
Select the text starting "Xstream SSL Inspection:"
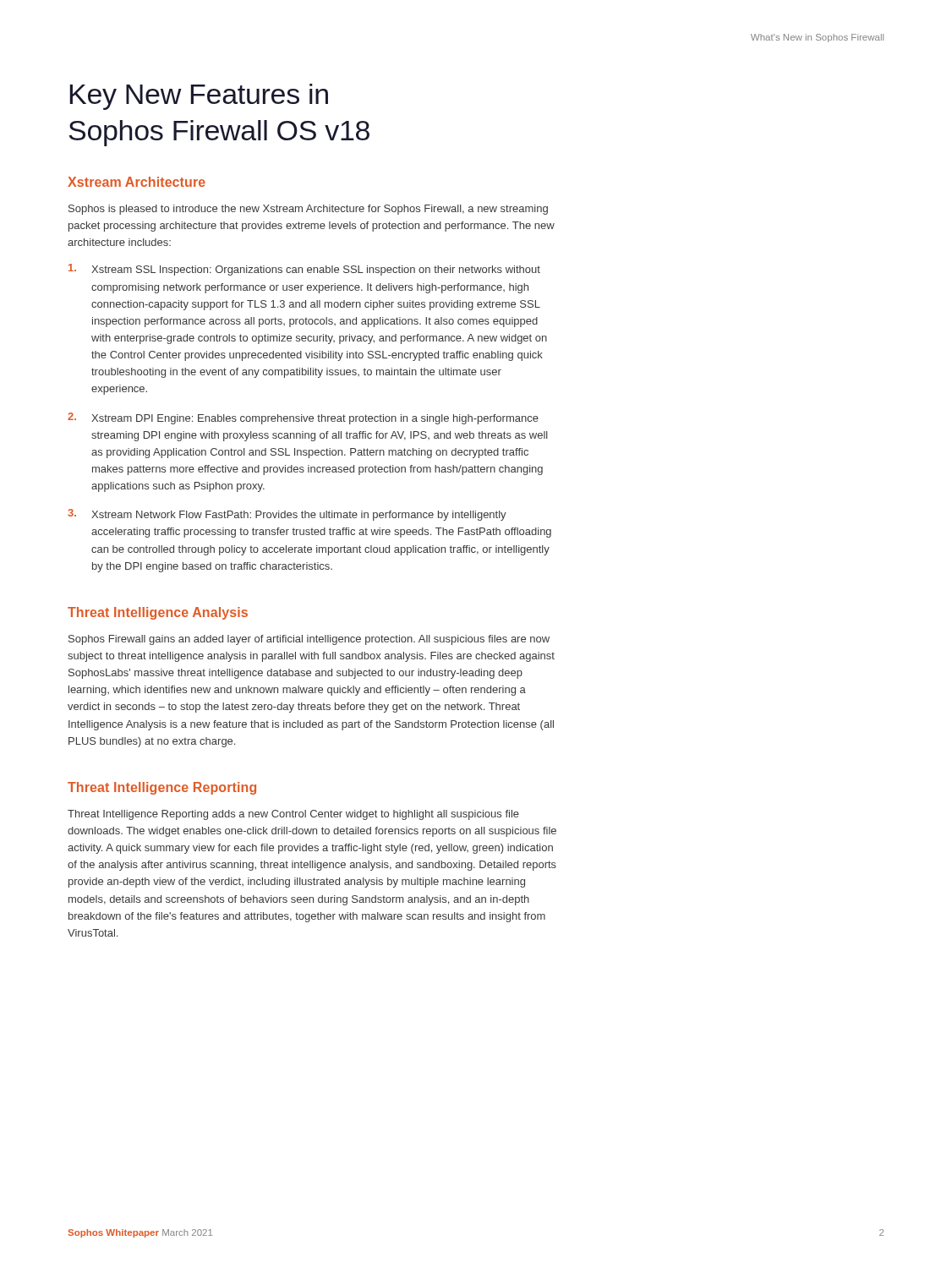(x=313, y=330)
